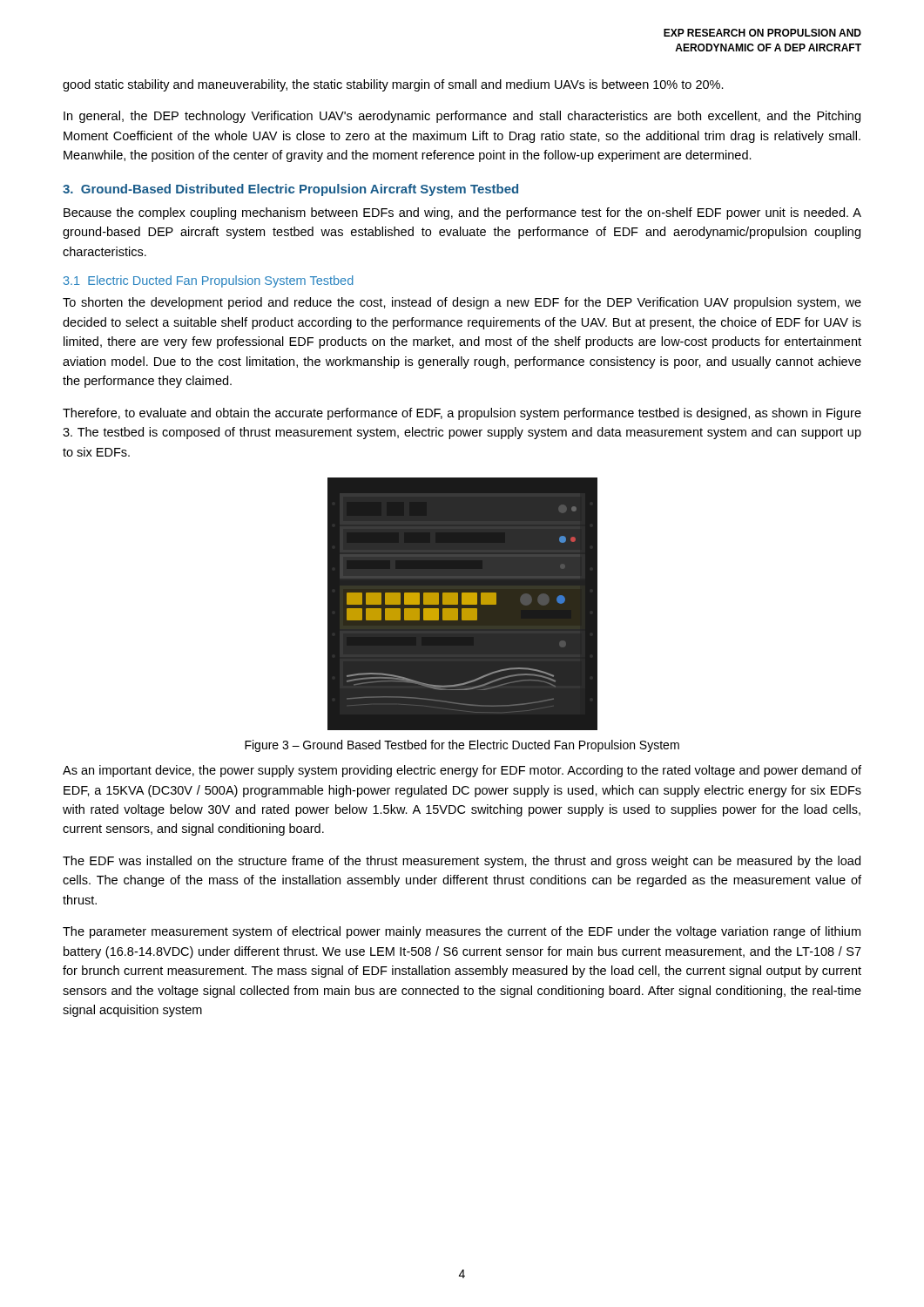Locate the block of text that opens with "The parameter measurement system of electrical"
This screenshot has width=924, height=1307.
click(462, 971)
